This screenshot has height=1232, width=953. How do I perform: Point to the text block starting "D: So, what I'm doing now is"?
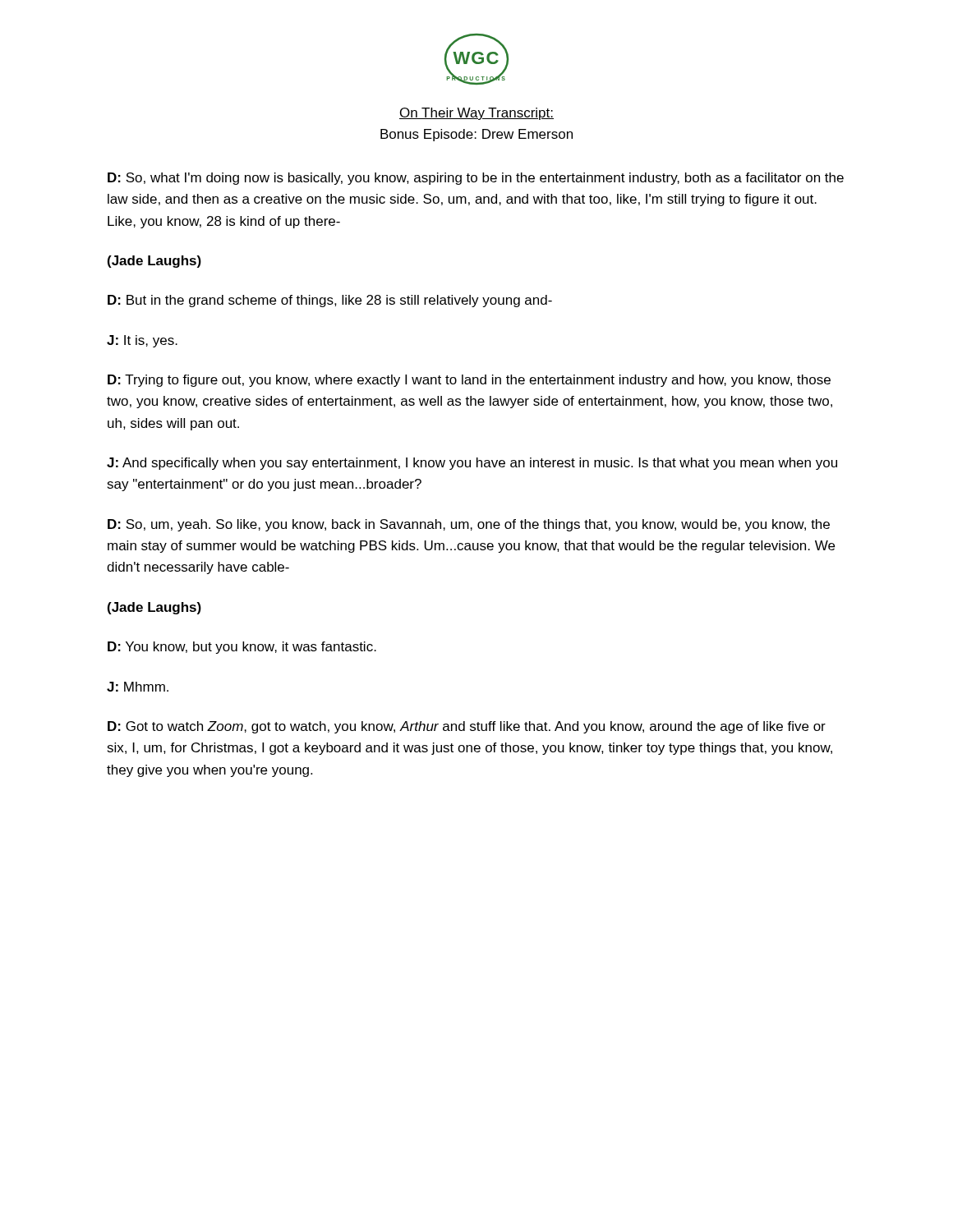[475, 199]
